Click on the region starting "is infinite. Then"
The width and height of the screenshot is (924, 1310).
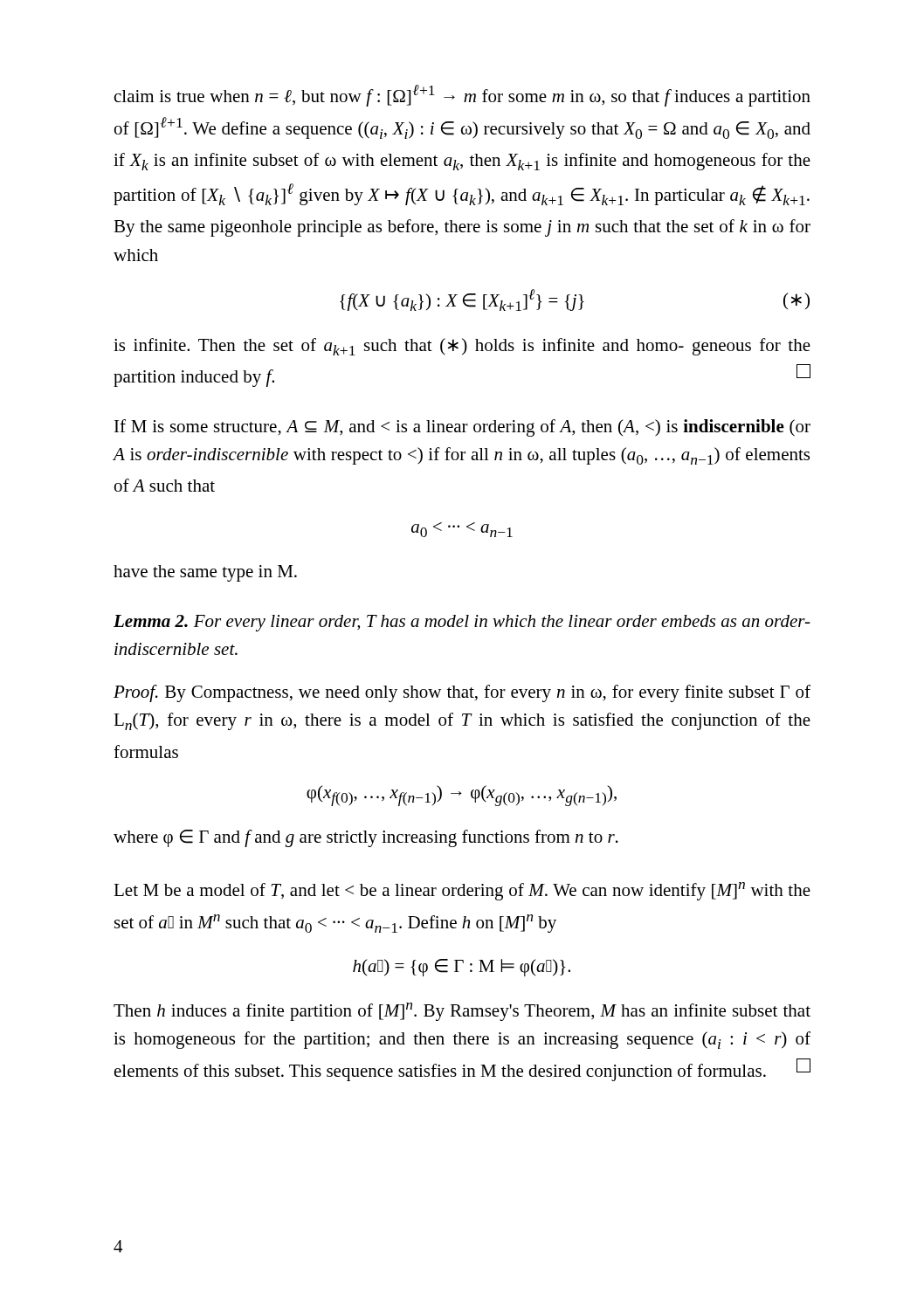(462, 361)
